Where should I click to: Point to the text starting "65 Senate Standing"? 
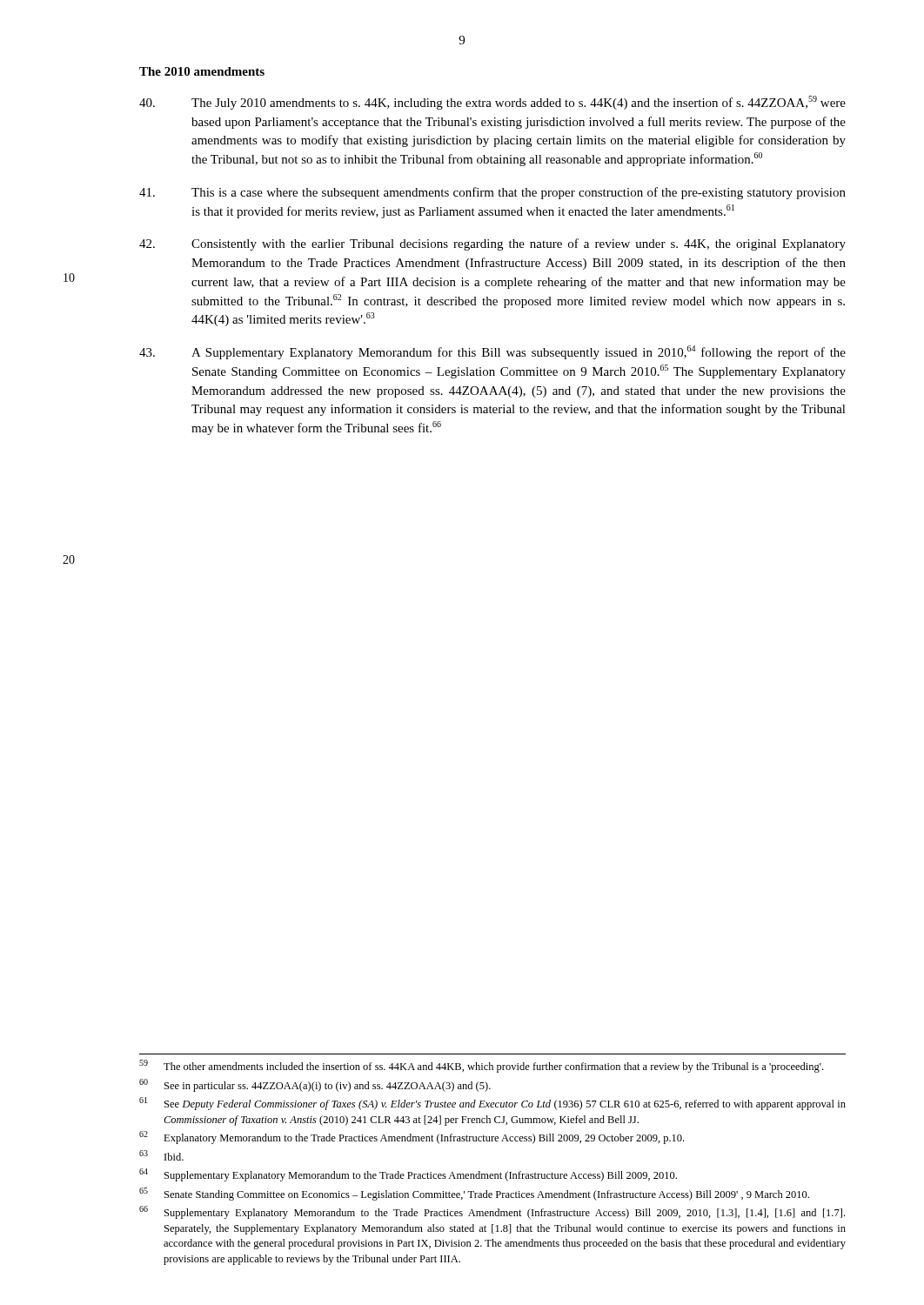click(492, 1195)
